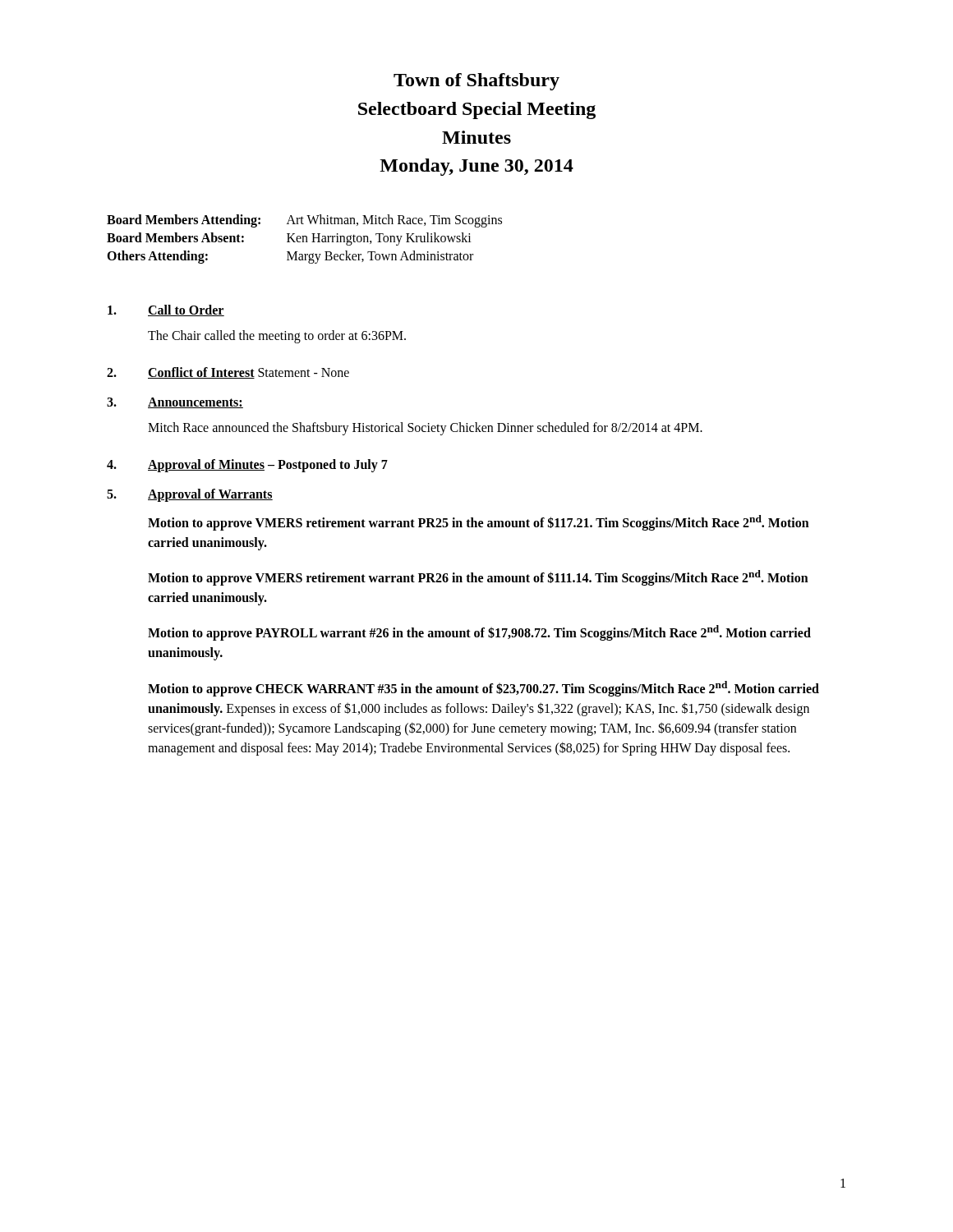Click on the section header that says "5. Approval of Warrants Motion to"

476,622
